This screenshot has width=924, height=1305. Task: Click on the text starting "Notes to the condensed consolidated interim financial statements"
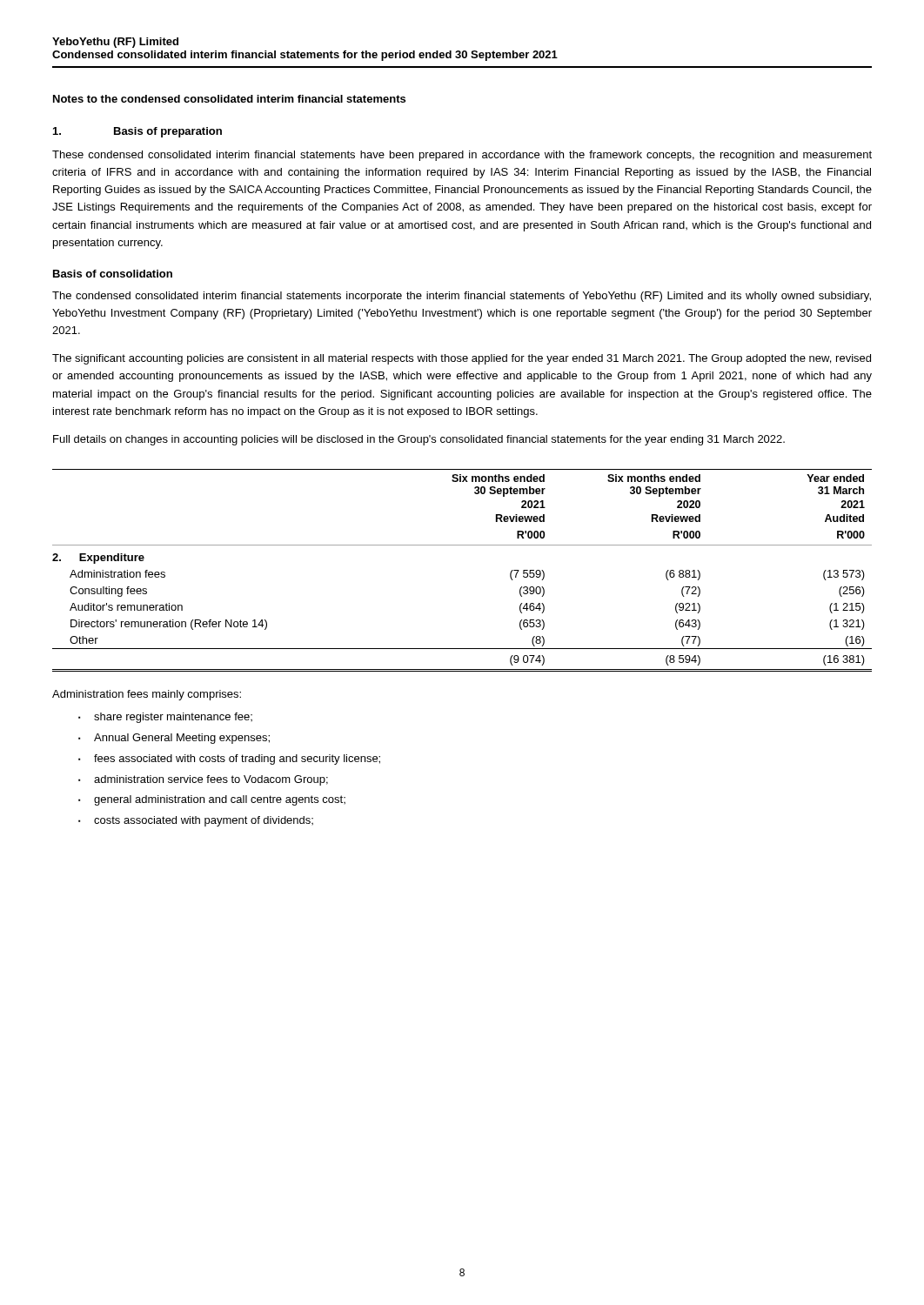click(229, 99)
